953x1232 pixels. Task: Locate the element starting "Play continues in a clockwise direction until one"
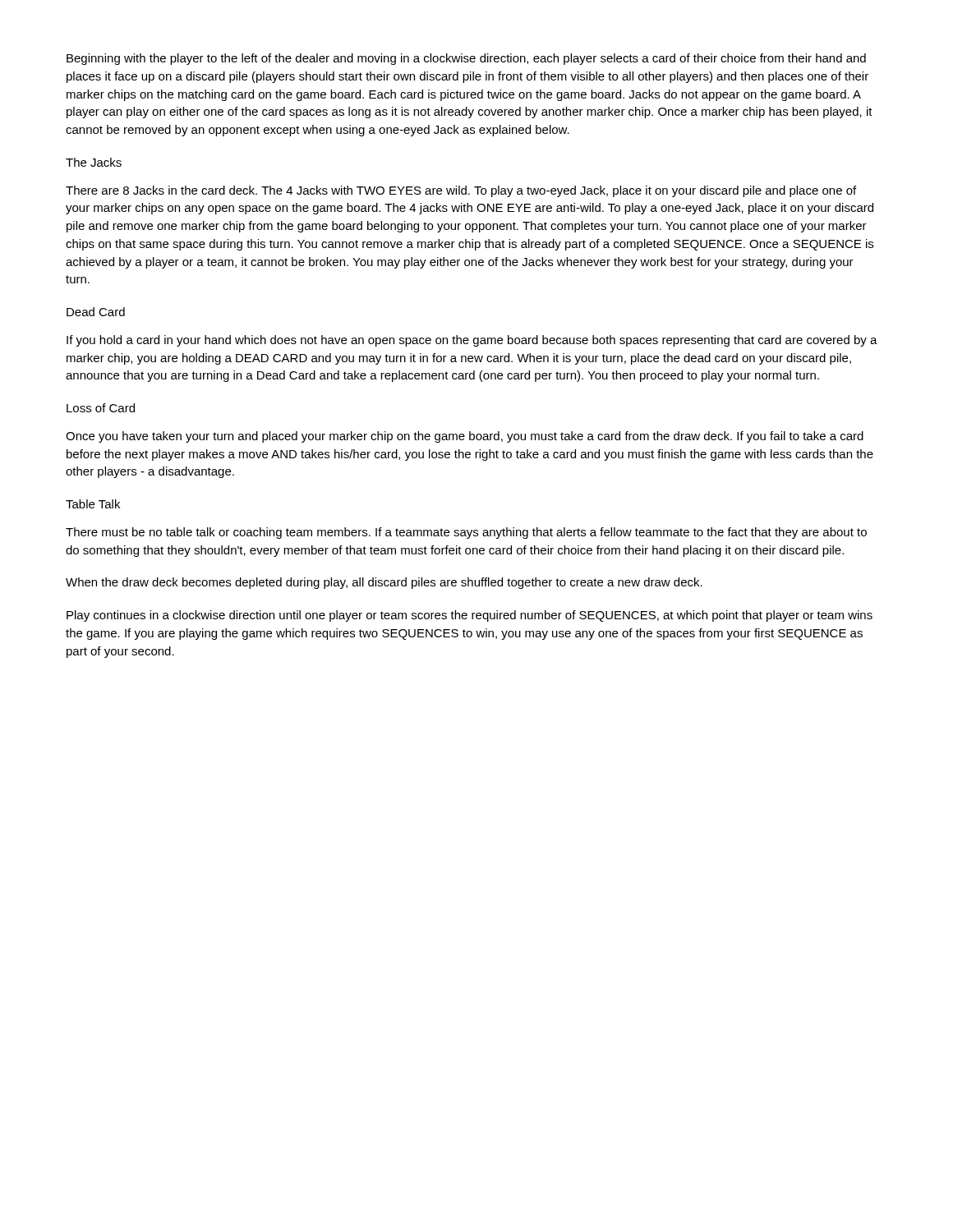pyautogui.click(x=469, y=633)
